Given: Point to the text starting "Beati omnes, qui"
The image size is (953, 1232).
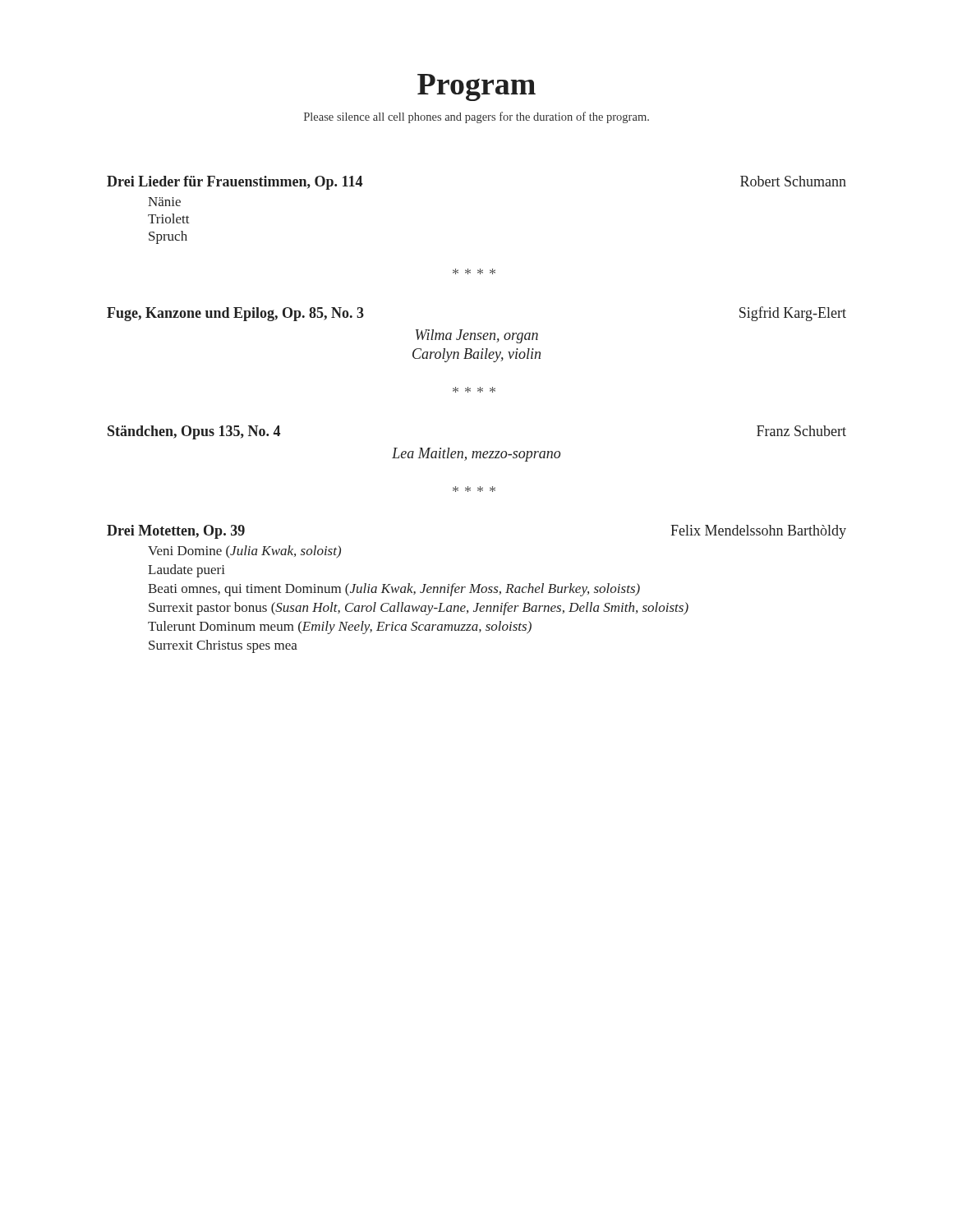Looking at the screenshot, I should pyautogui.click(x=497, y=589).
